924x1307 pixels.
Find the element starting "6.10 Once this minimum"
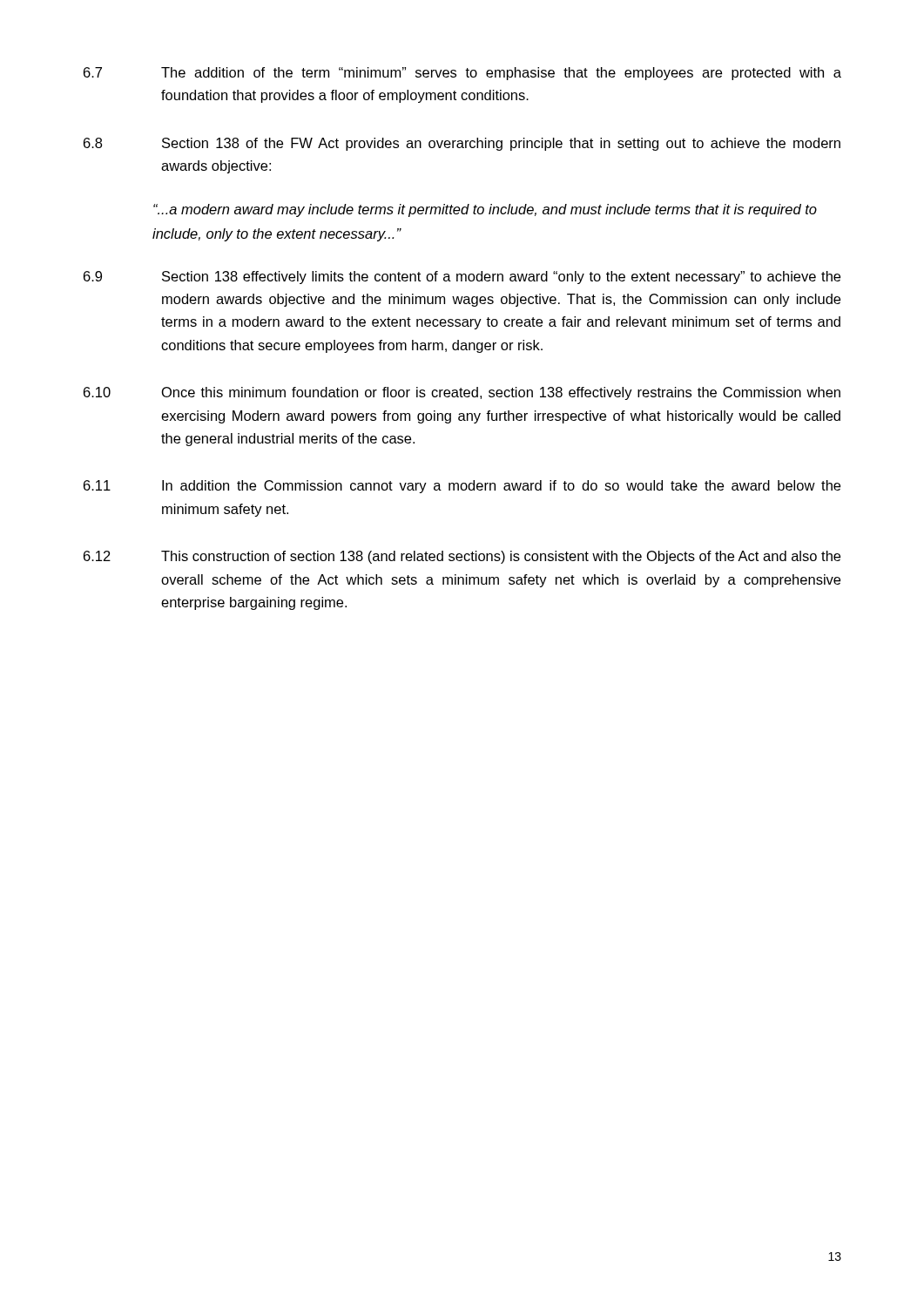[x=462, y=415]
